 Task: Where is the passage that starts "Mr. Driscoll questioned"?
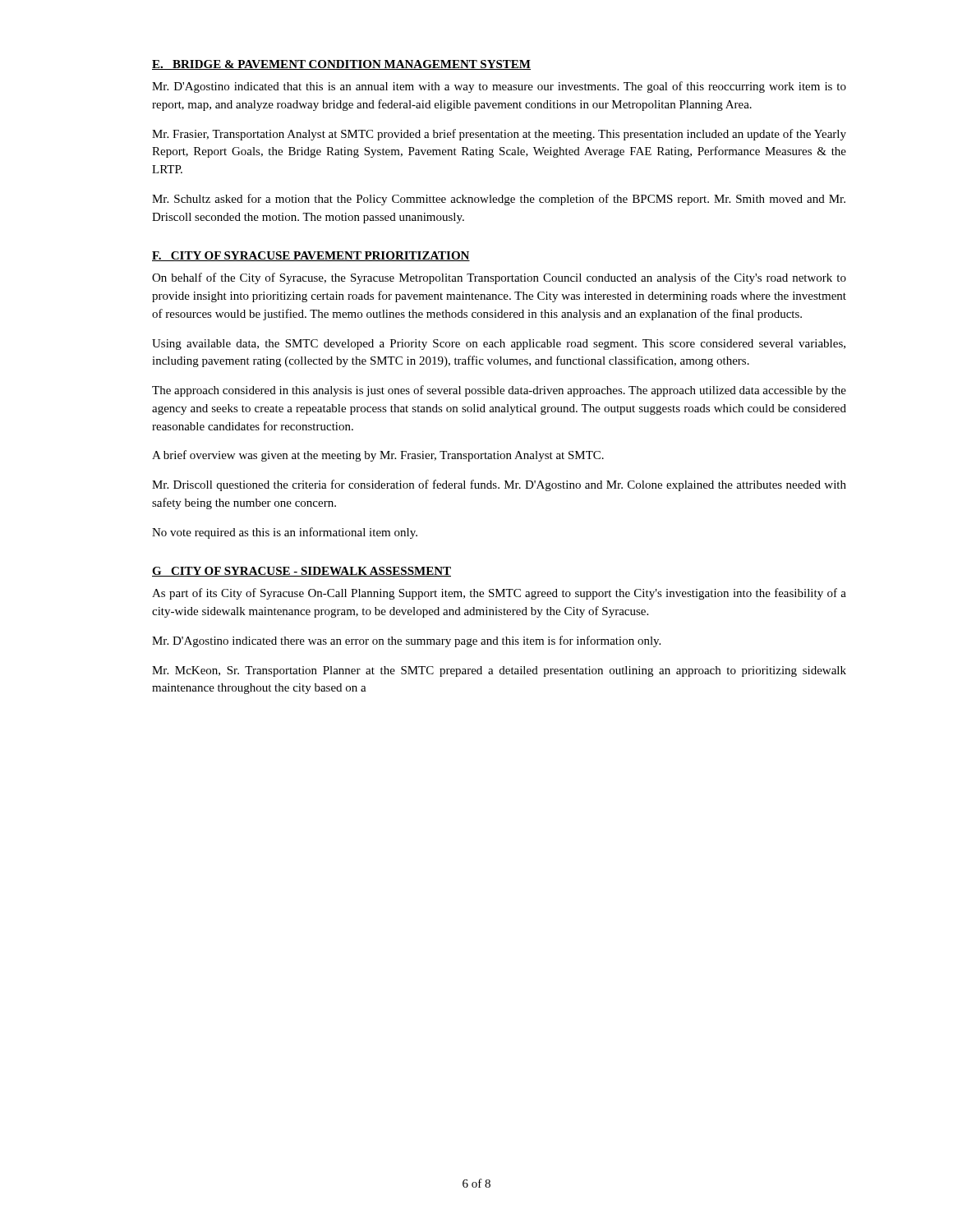(499, 494)
